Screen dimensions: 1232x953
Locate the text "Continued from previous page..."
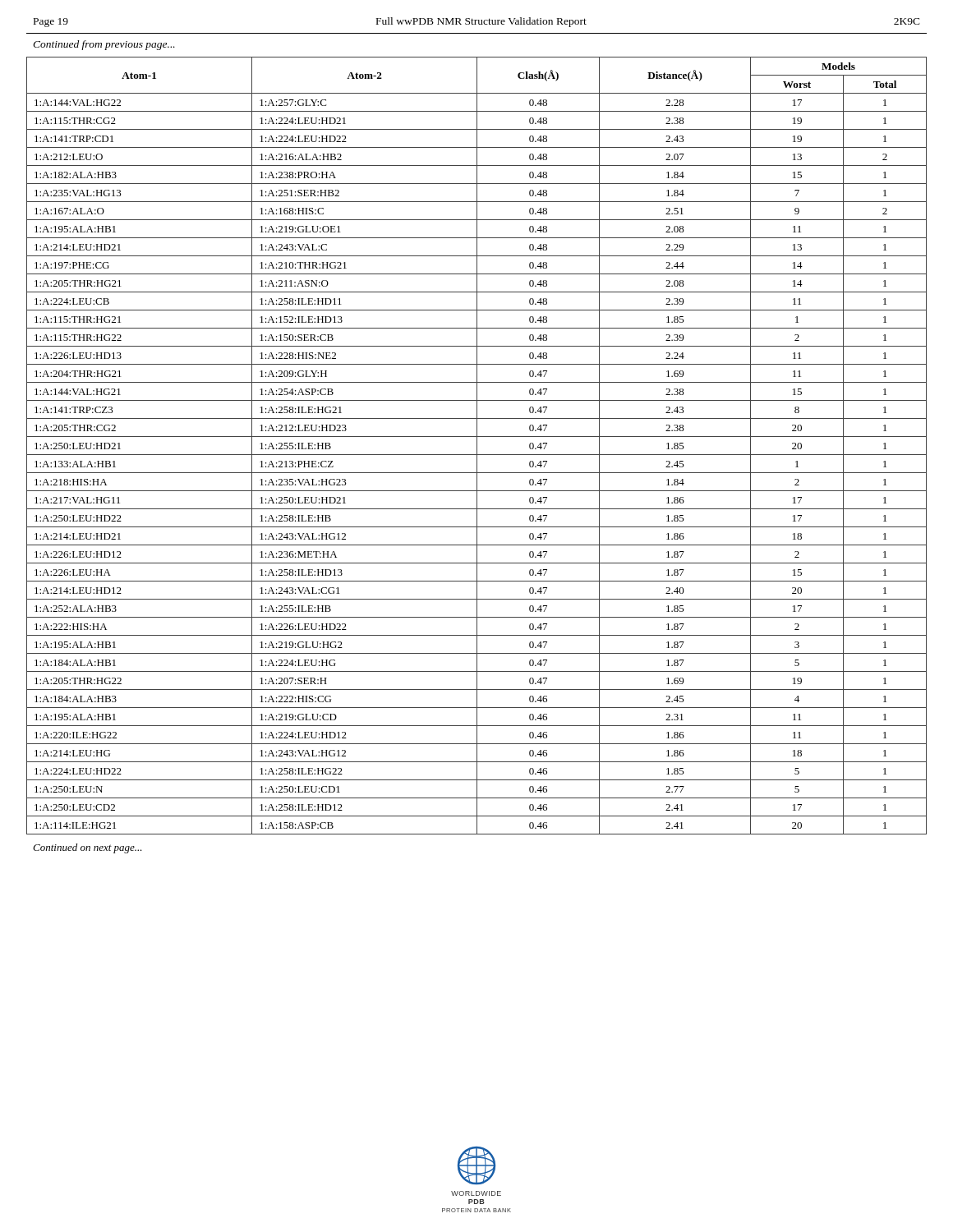point(104,44)
